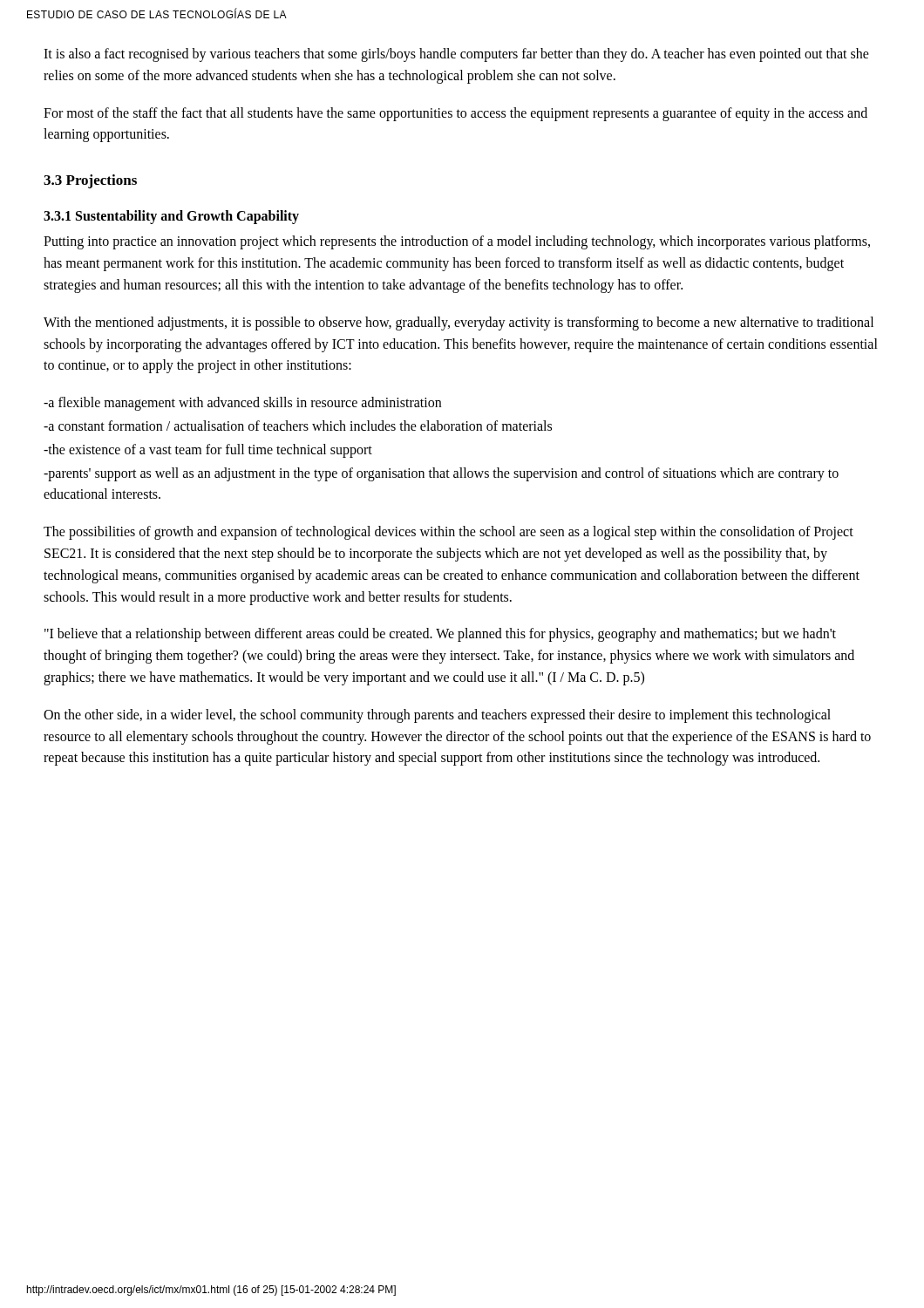Click on the region starting "-parents' support as well"
The image size is (924, 1308).
pyautogui.click(x=441, y=484)
